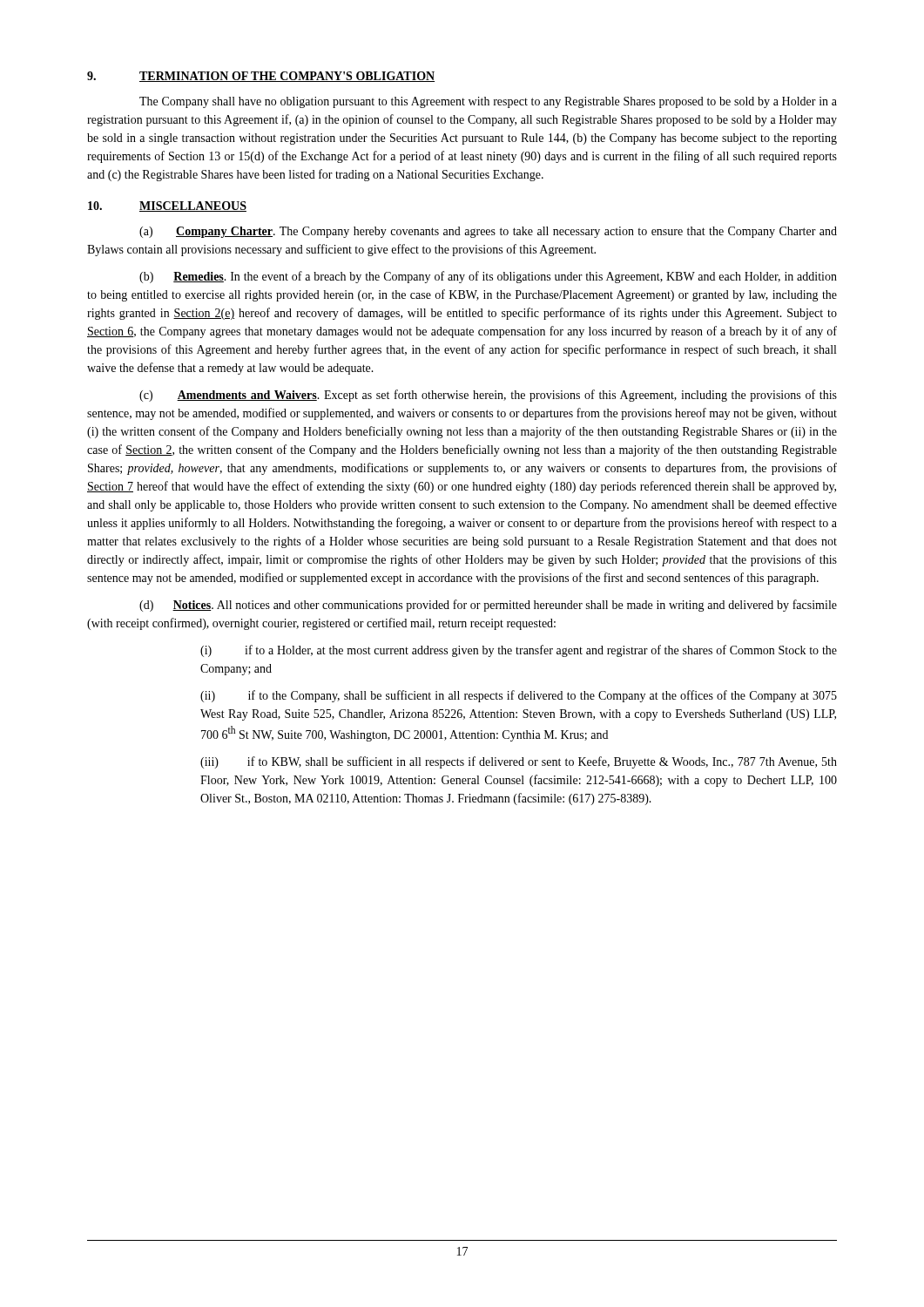Screen dimensions: 1307x924
Task: Click on the block starting "(ii) if to the"
Action: click(x=519, y=715)
